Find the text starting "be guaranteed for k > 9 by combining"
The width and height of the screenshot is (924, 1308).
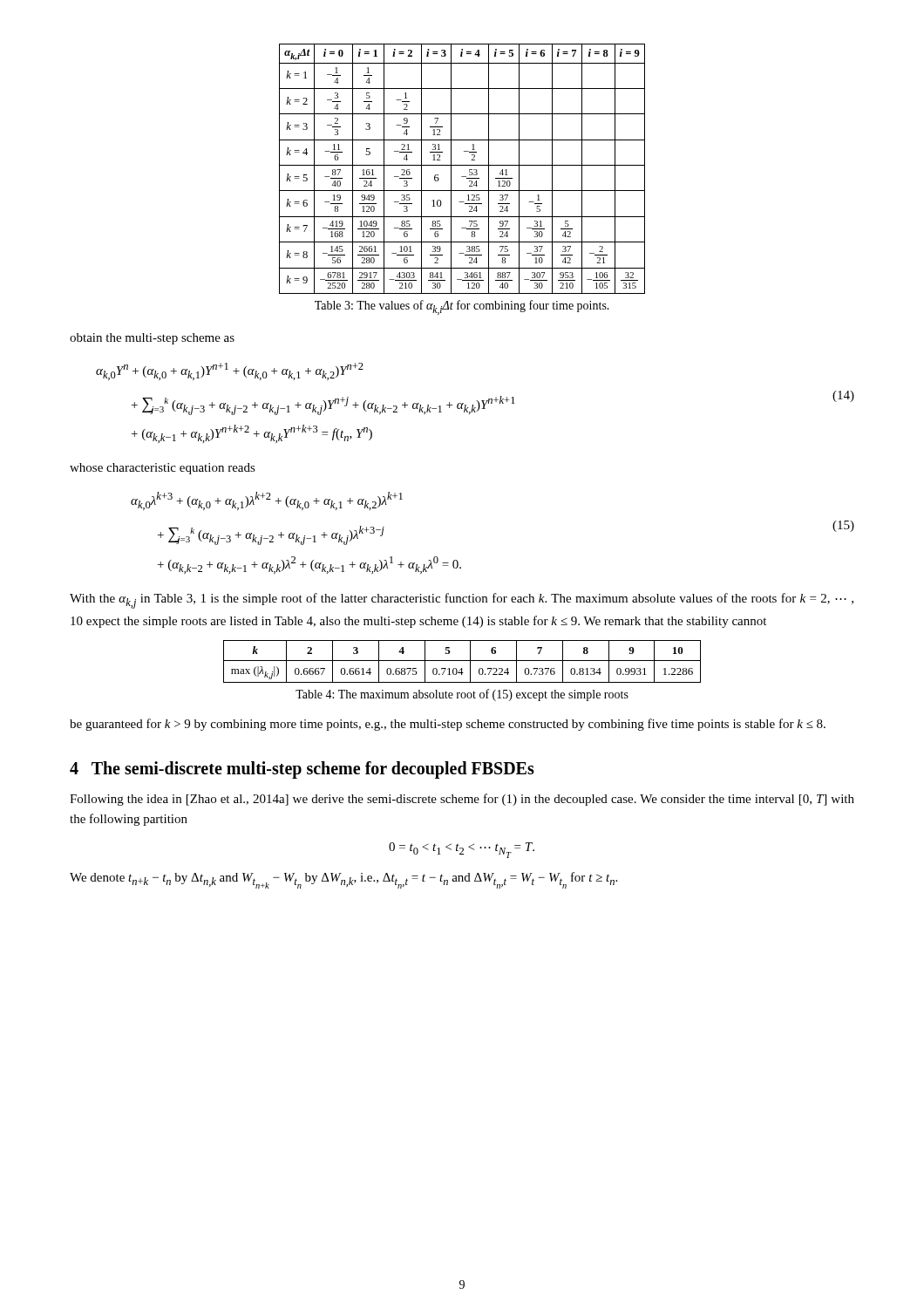coord(448,724)
